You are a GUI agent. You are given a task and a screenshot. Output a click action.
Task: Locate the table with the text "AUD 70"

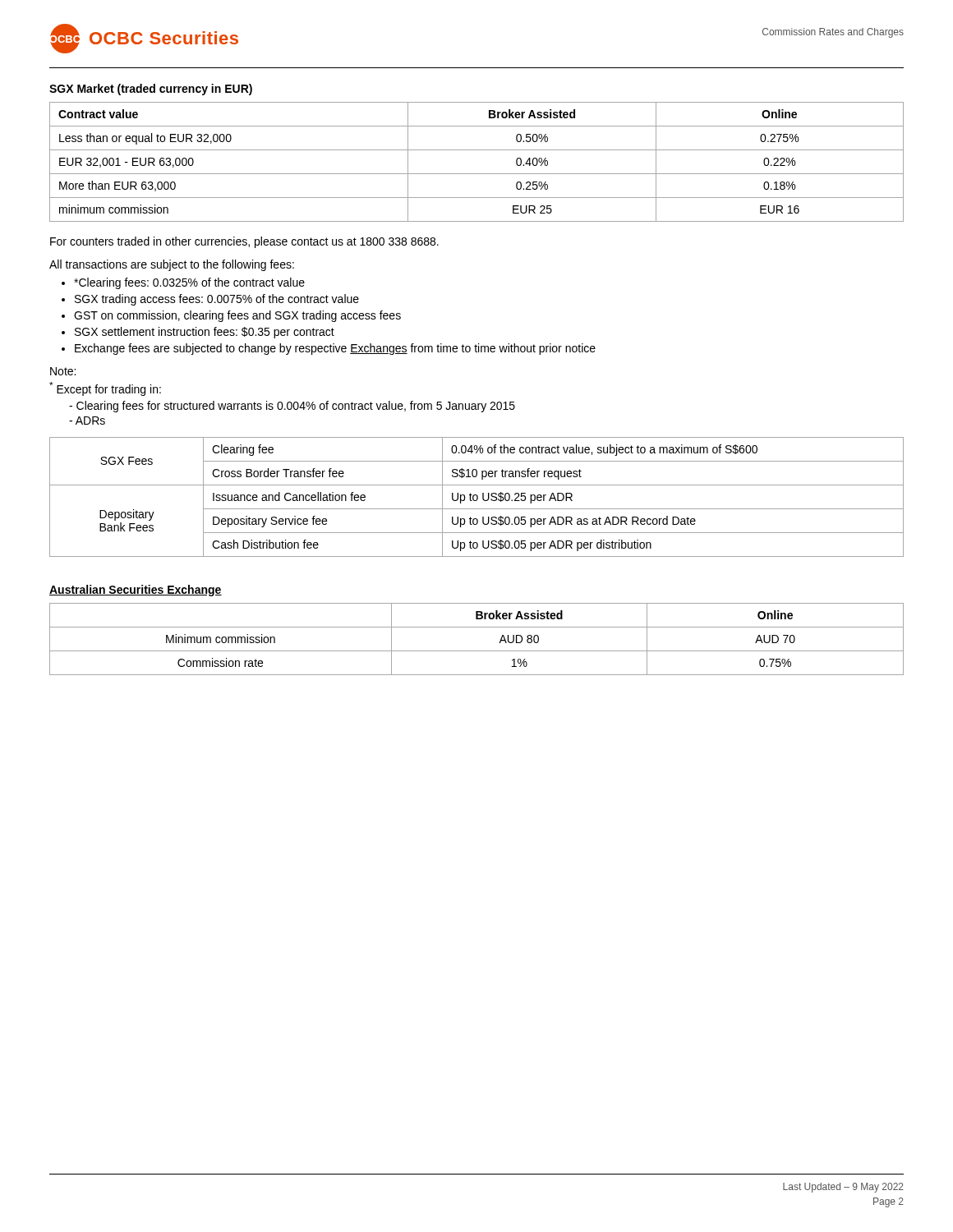476,639
